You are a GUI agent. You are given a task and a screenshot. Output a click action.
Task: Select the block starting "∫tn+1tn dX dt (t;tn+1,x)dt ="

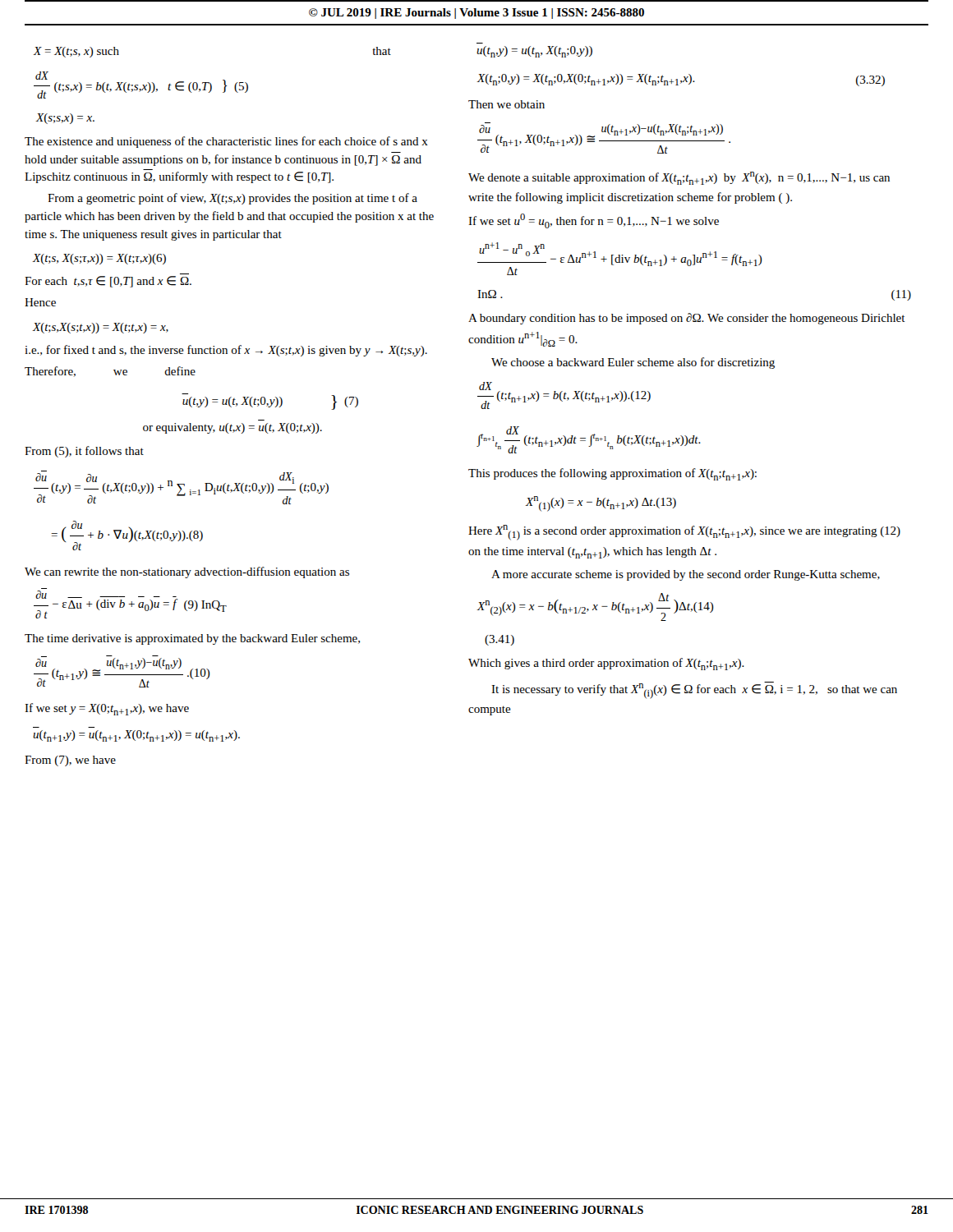(x=694, y=441)
